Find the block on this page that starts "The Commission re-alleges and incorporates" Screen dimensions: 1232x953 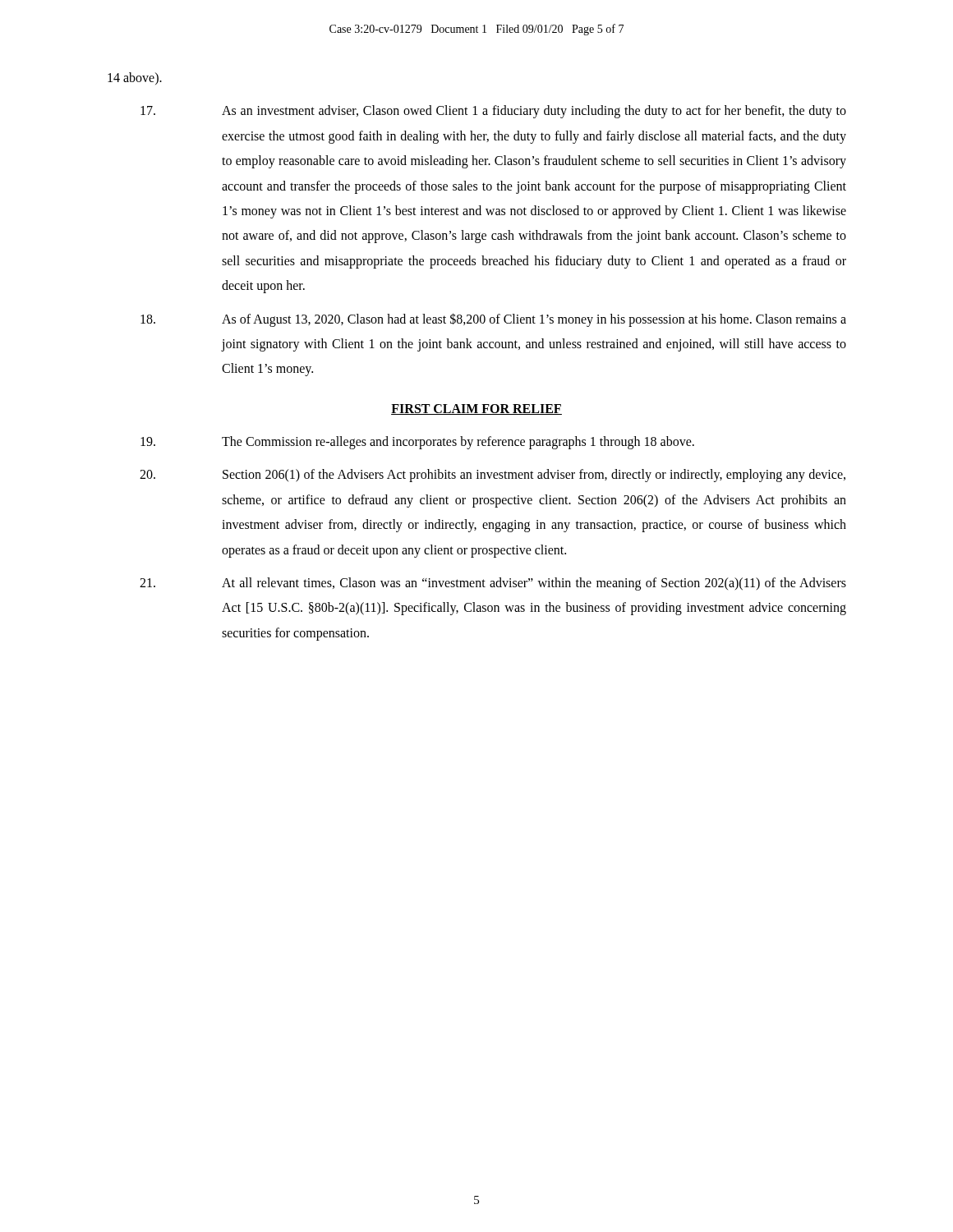click(476, 442)
